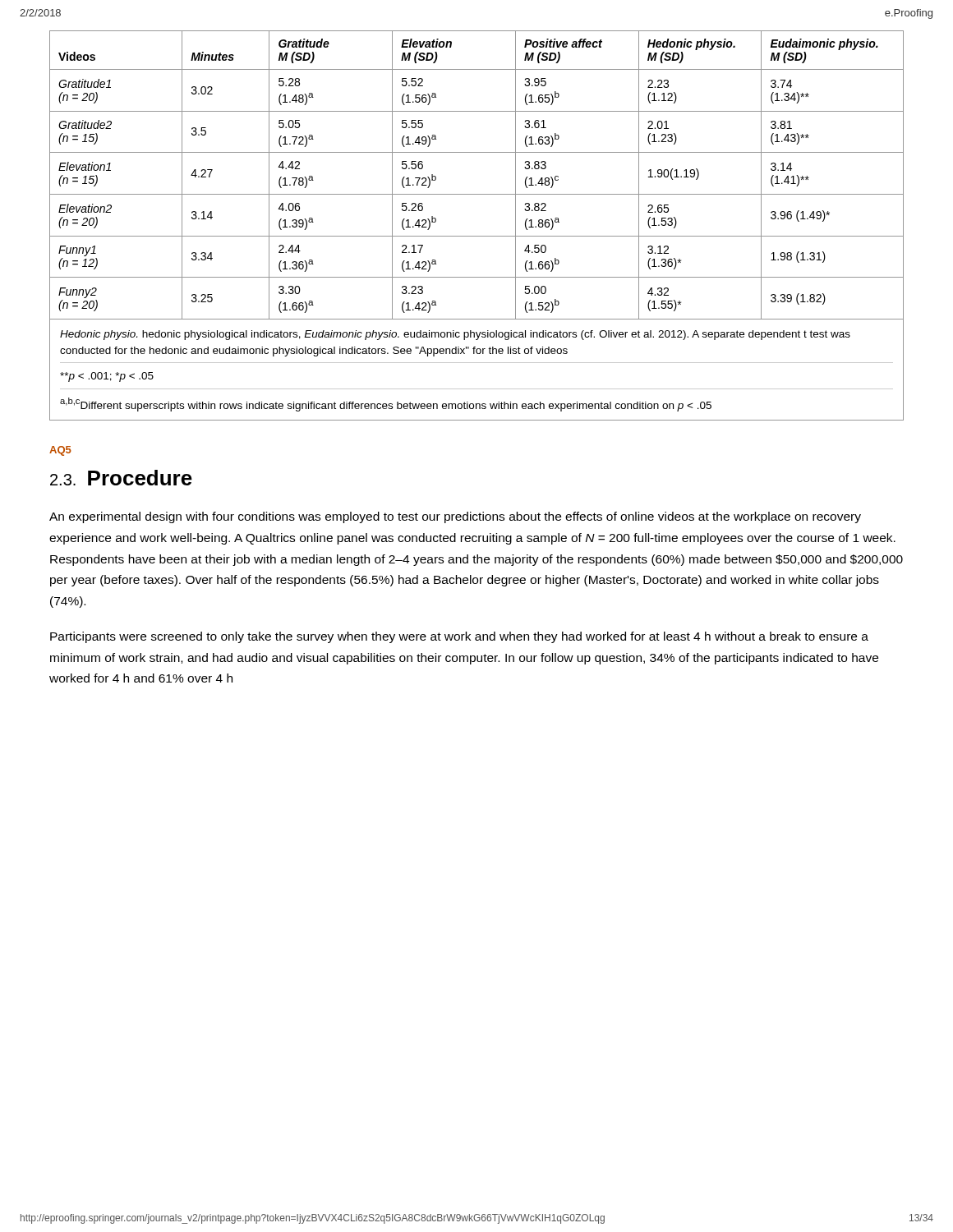This screenshot has width=953, height=1232.
Task: Select the table that reads "3.23 (1.42) a"
Action: pyautogui.click(x=476, y=175)
